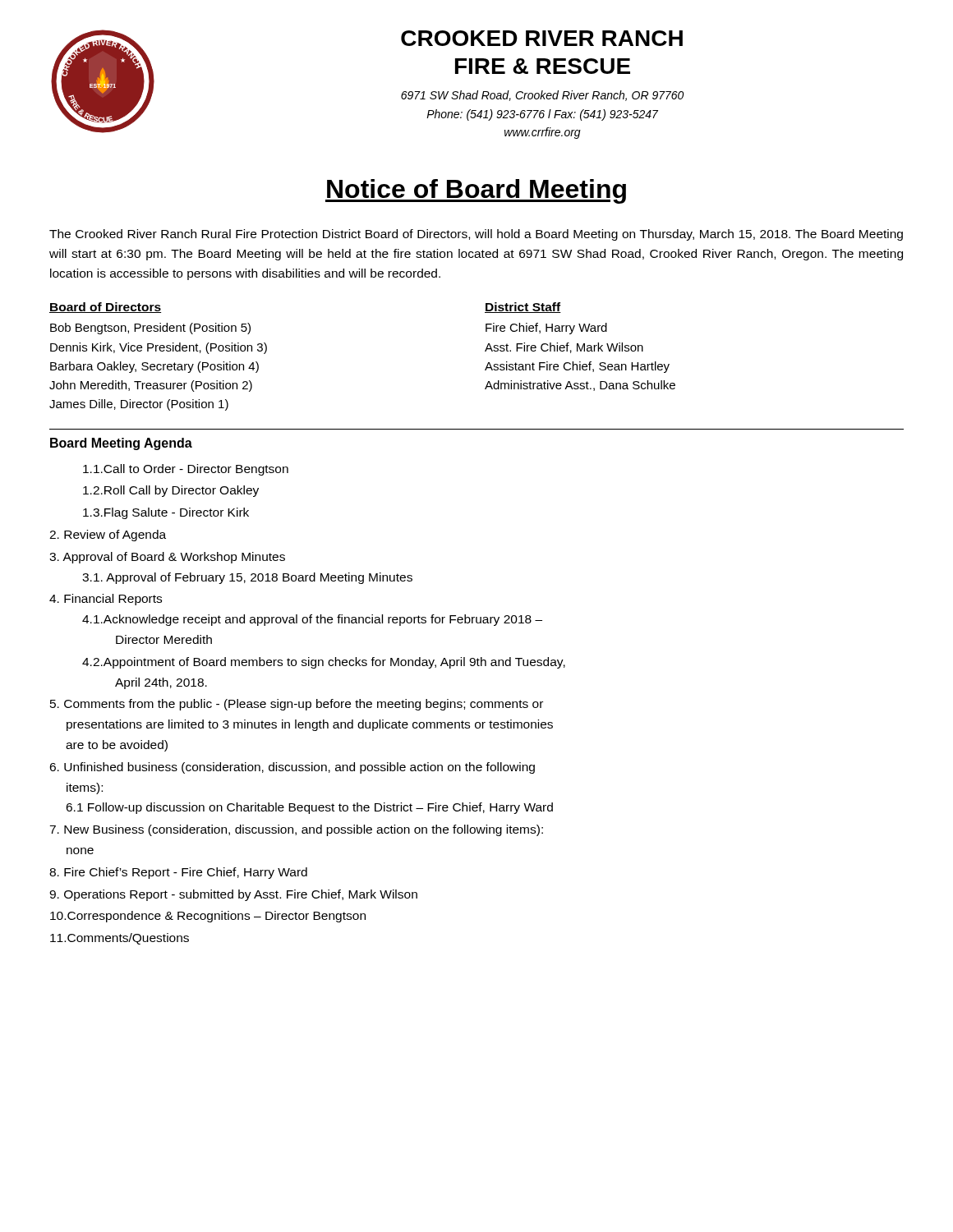Point to the text starting "Dennis Kirk, Vice President, (Position 3)"
Viewport: 953px width, 1232px height.
pyautogui.click(x=158, y=347)
